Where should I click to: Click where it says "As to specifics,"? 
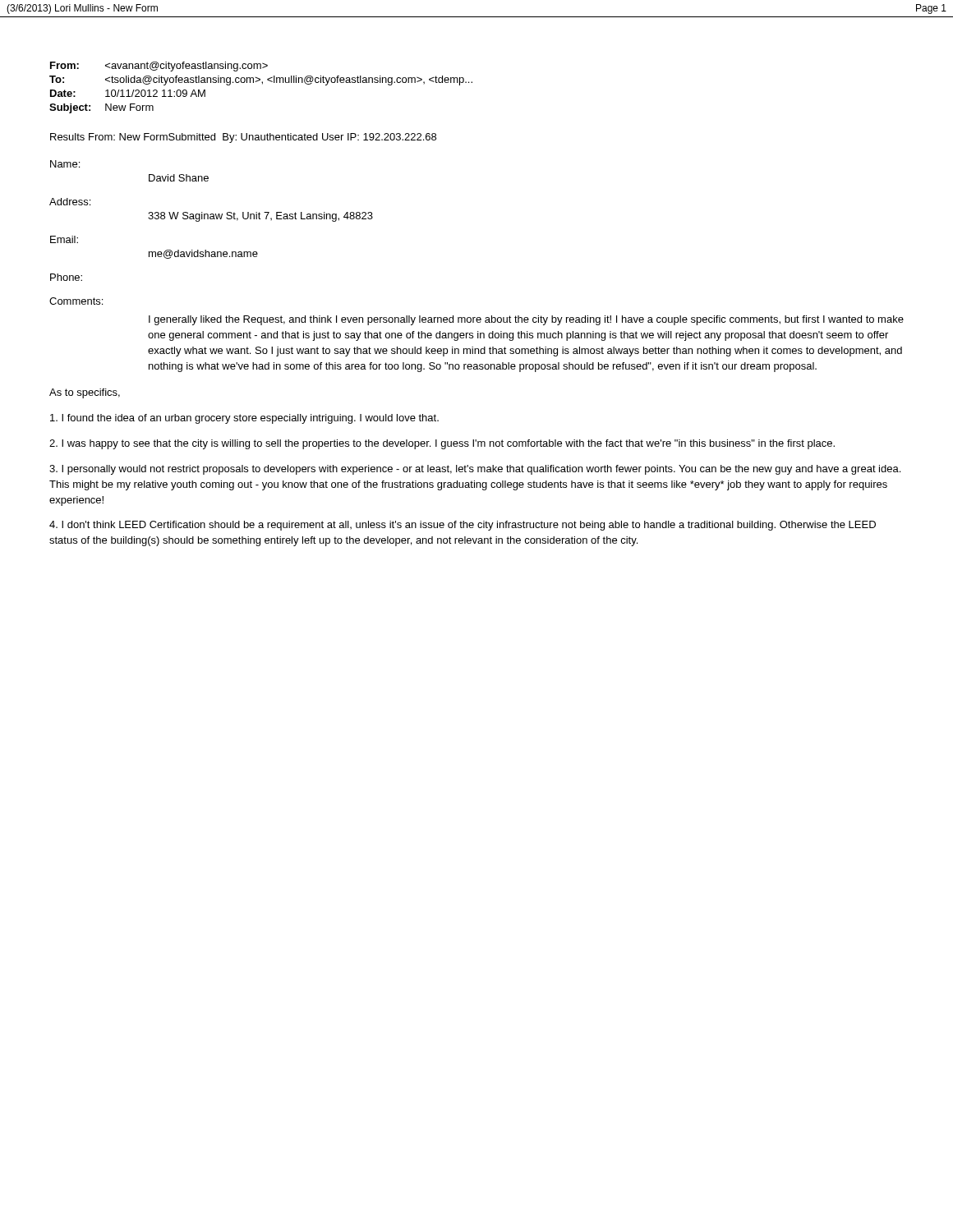[x=85, y=393]
